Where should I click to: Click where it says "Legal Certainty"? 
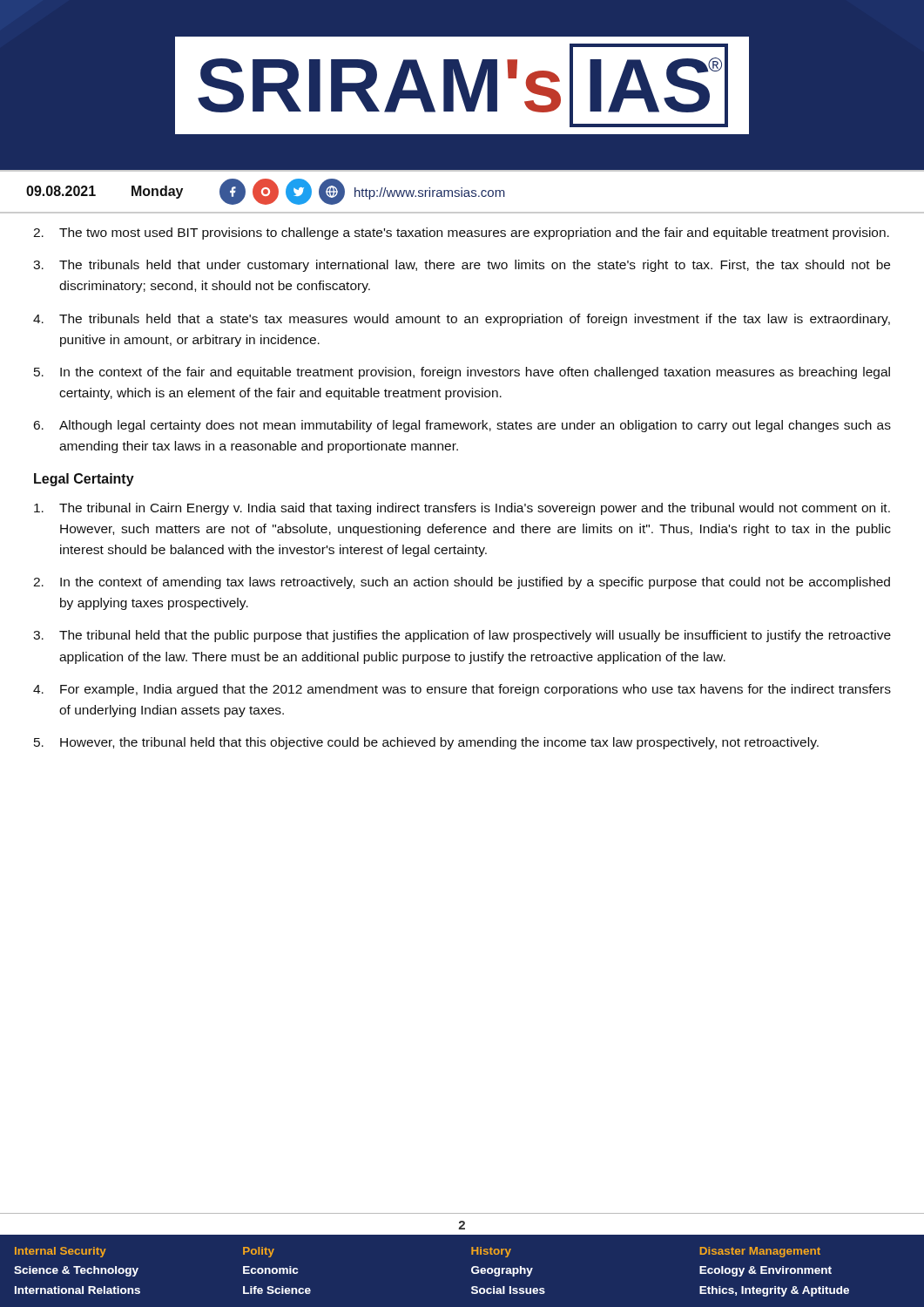point(83,478)
